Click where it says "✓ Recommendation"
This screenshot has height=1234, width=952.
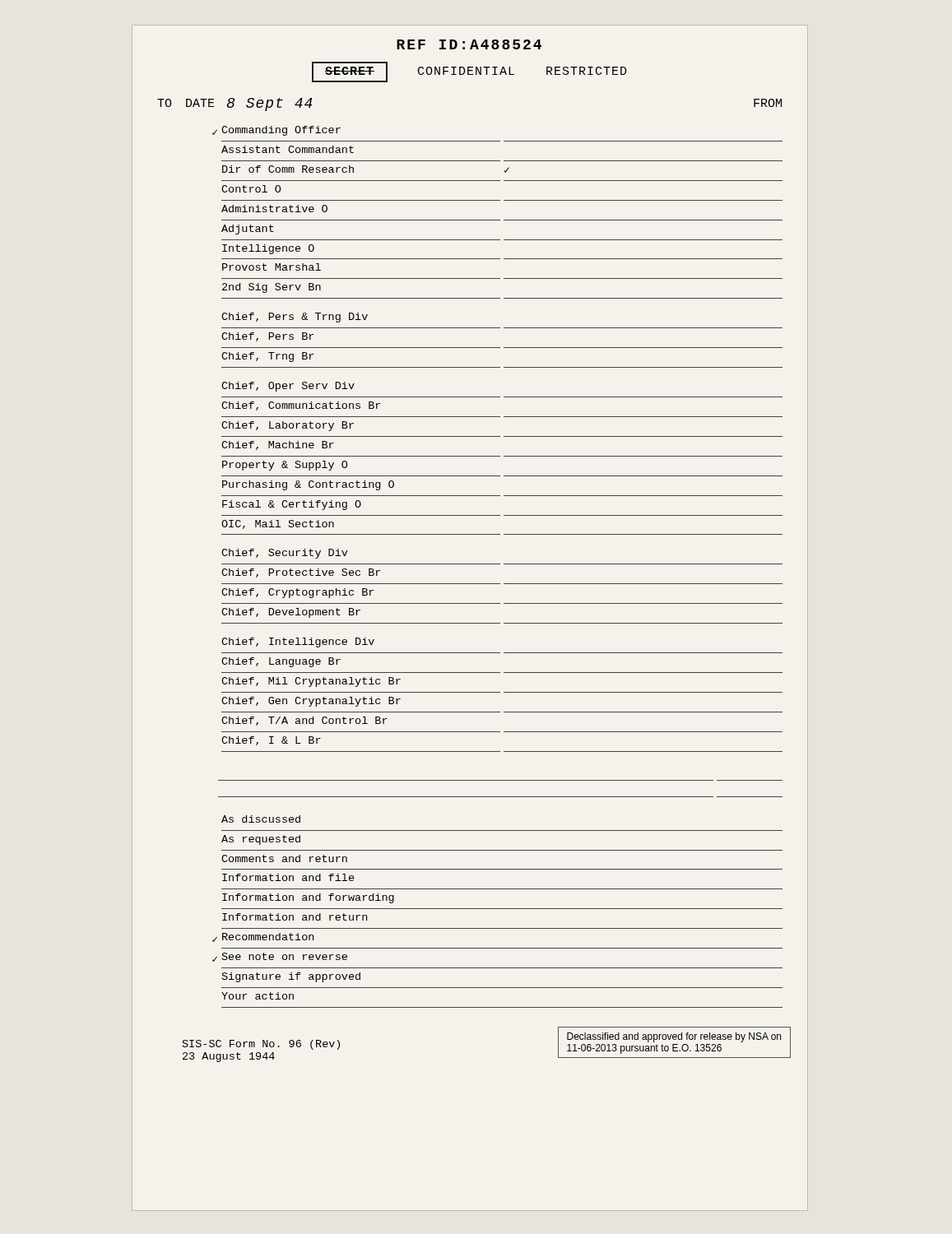point(482,939)
